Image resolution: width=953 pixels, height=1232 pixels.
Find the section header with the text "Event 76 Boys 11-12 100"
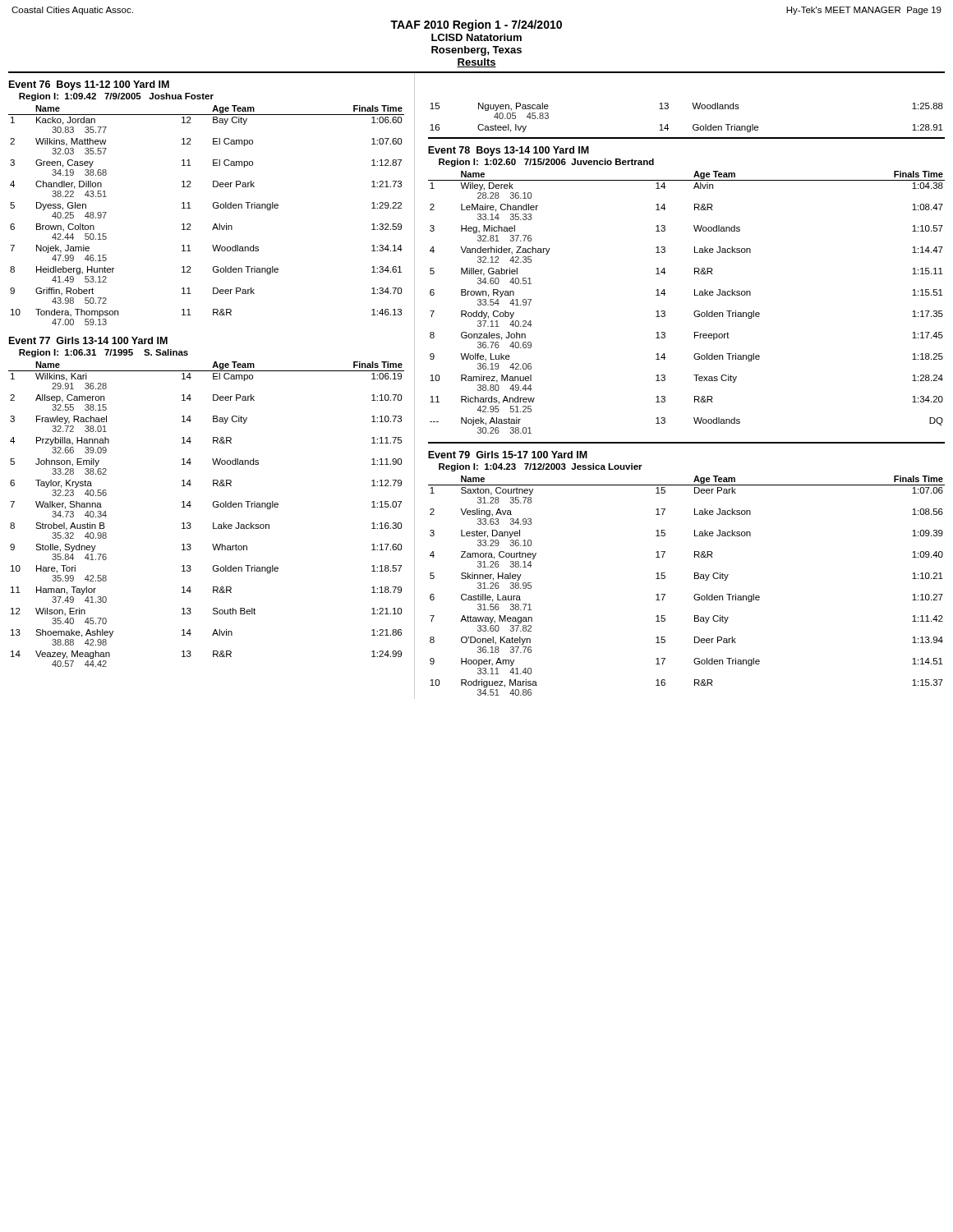[x=89, y=85]
